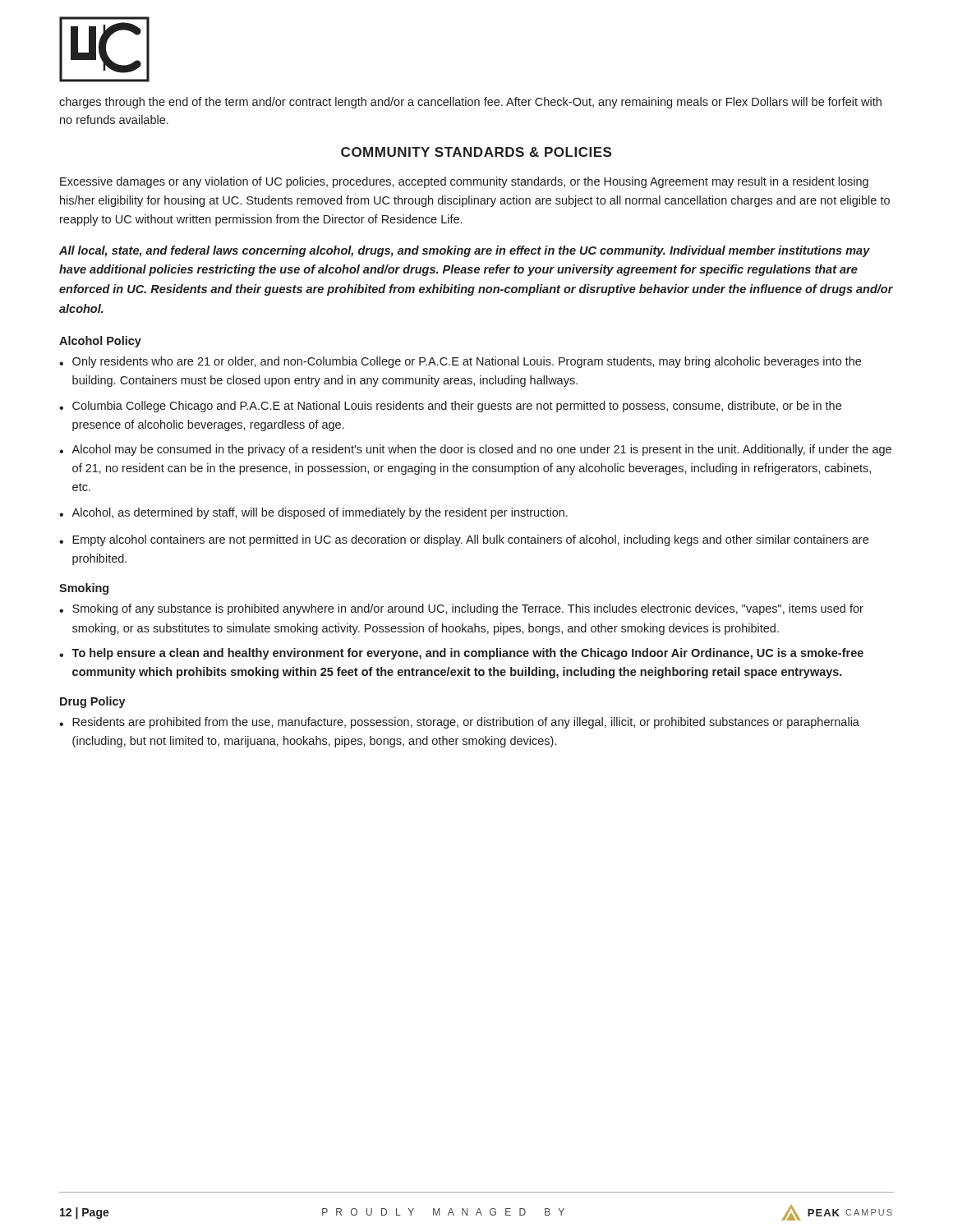Viewport: 953px width, 1232px height.
Task: Point to the text block starting "Alcohol Policy"
Action: click(100, 341)
